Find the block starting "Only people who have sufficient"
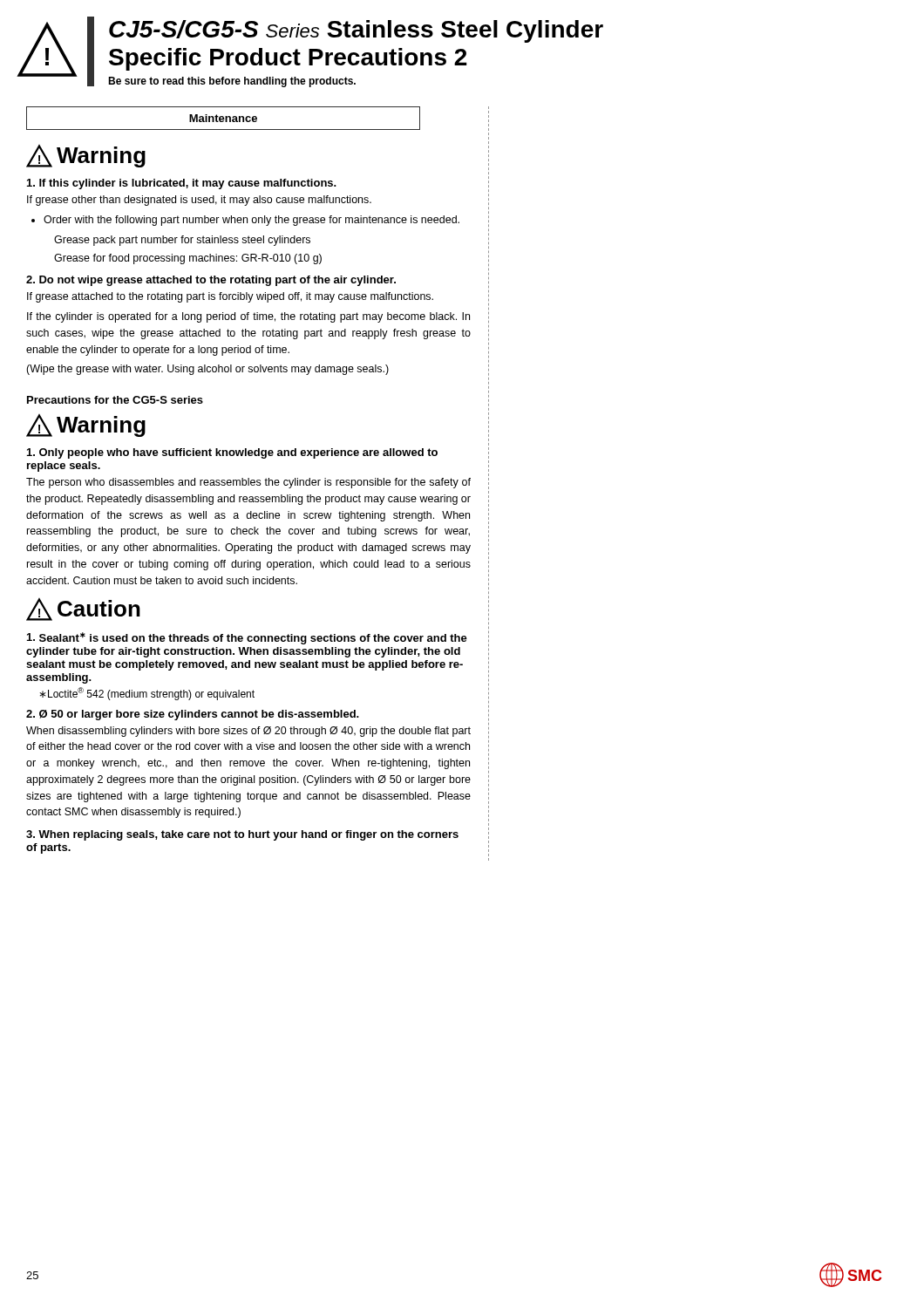Viewport: 924px width, 1308px height. click(248, 517)
